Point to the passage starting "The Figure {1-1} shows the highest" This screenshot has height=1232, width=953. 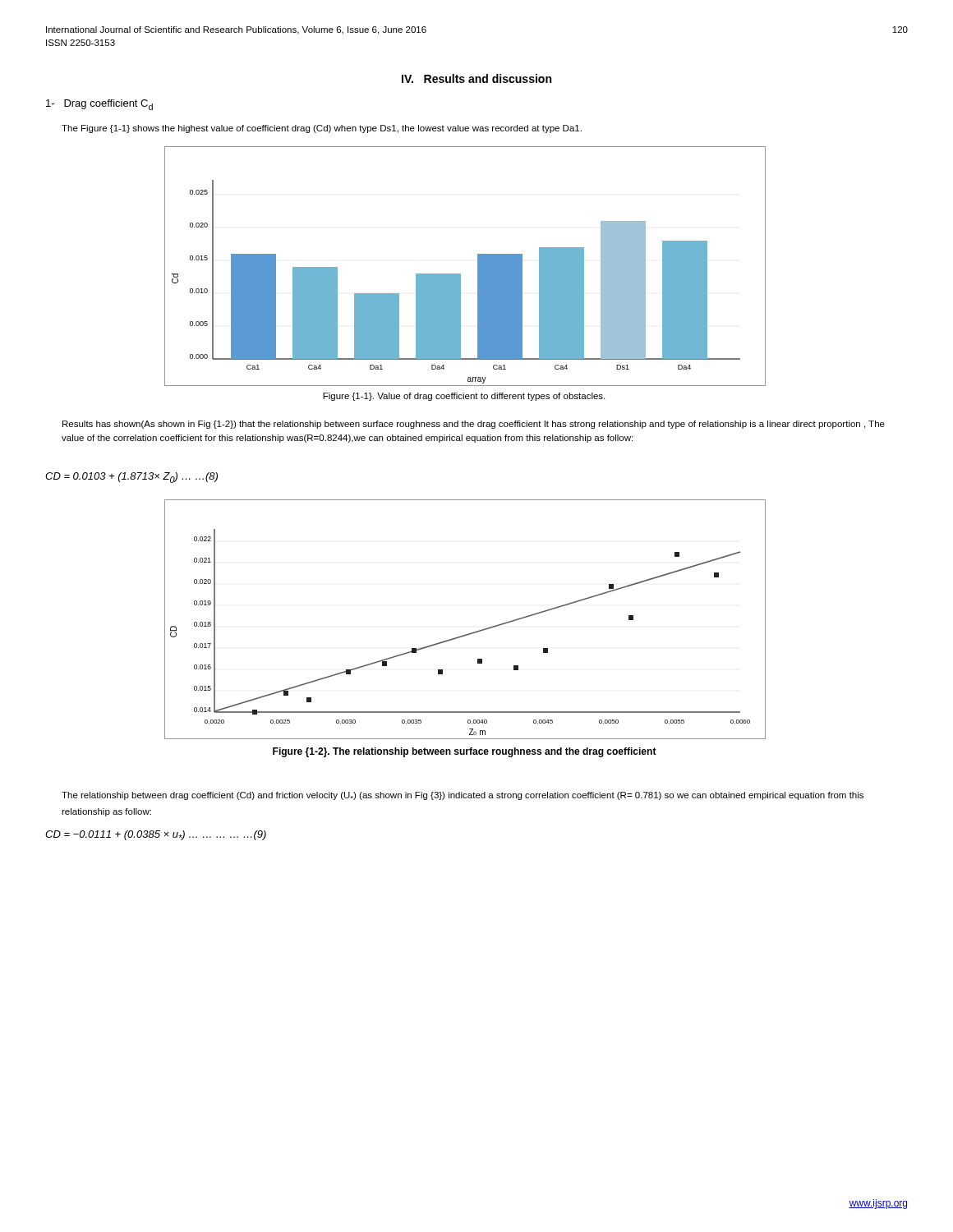(x=322, y=128)
